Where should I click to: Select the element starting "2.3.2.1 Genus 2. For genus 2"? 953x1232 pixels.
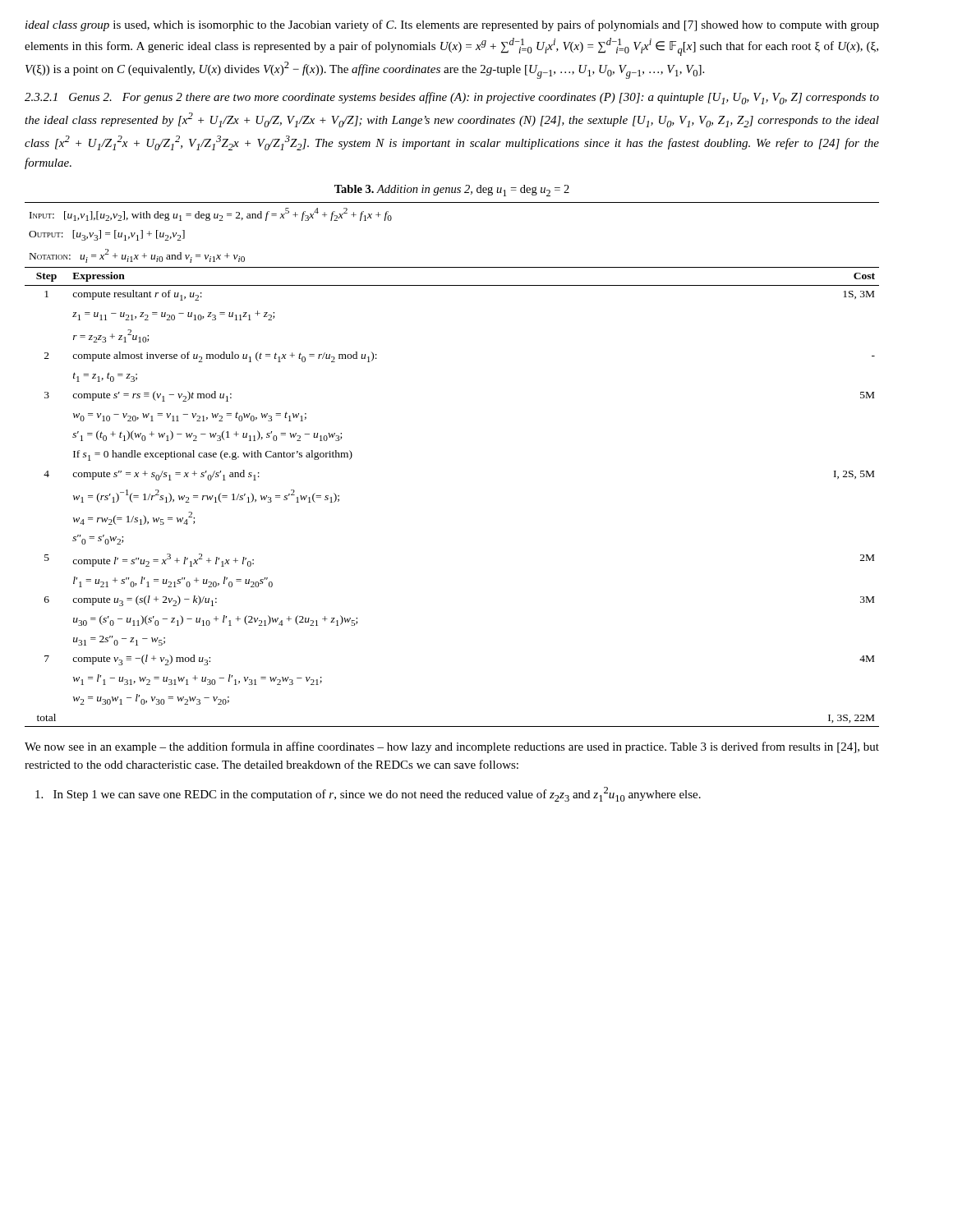(x=452, y=131)
